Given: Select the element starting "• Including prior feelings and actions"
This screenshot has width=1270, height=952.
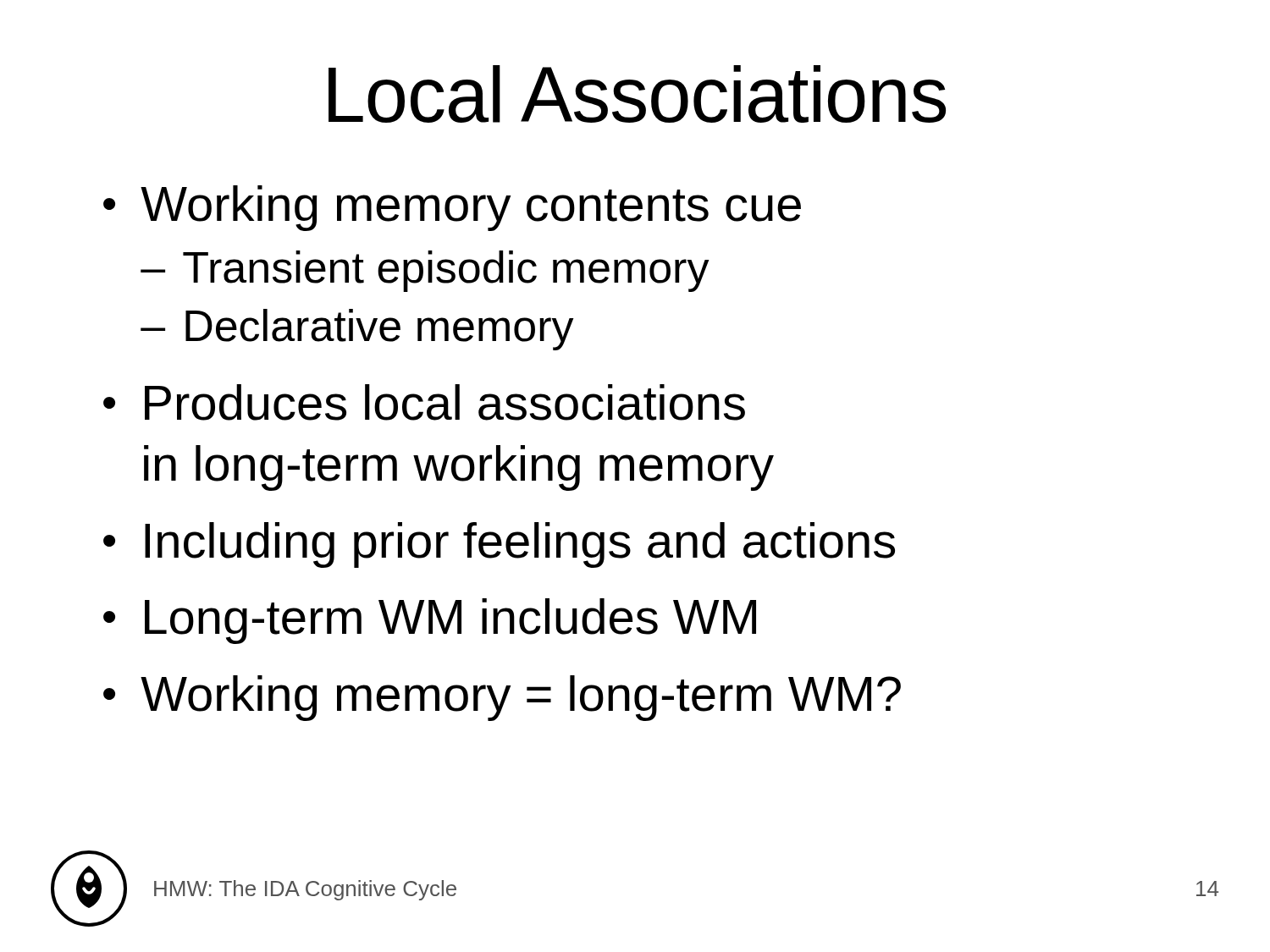Looking at the screenshot, I should pyautogui.click(x=499, y=541).
